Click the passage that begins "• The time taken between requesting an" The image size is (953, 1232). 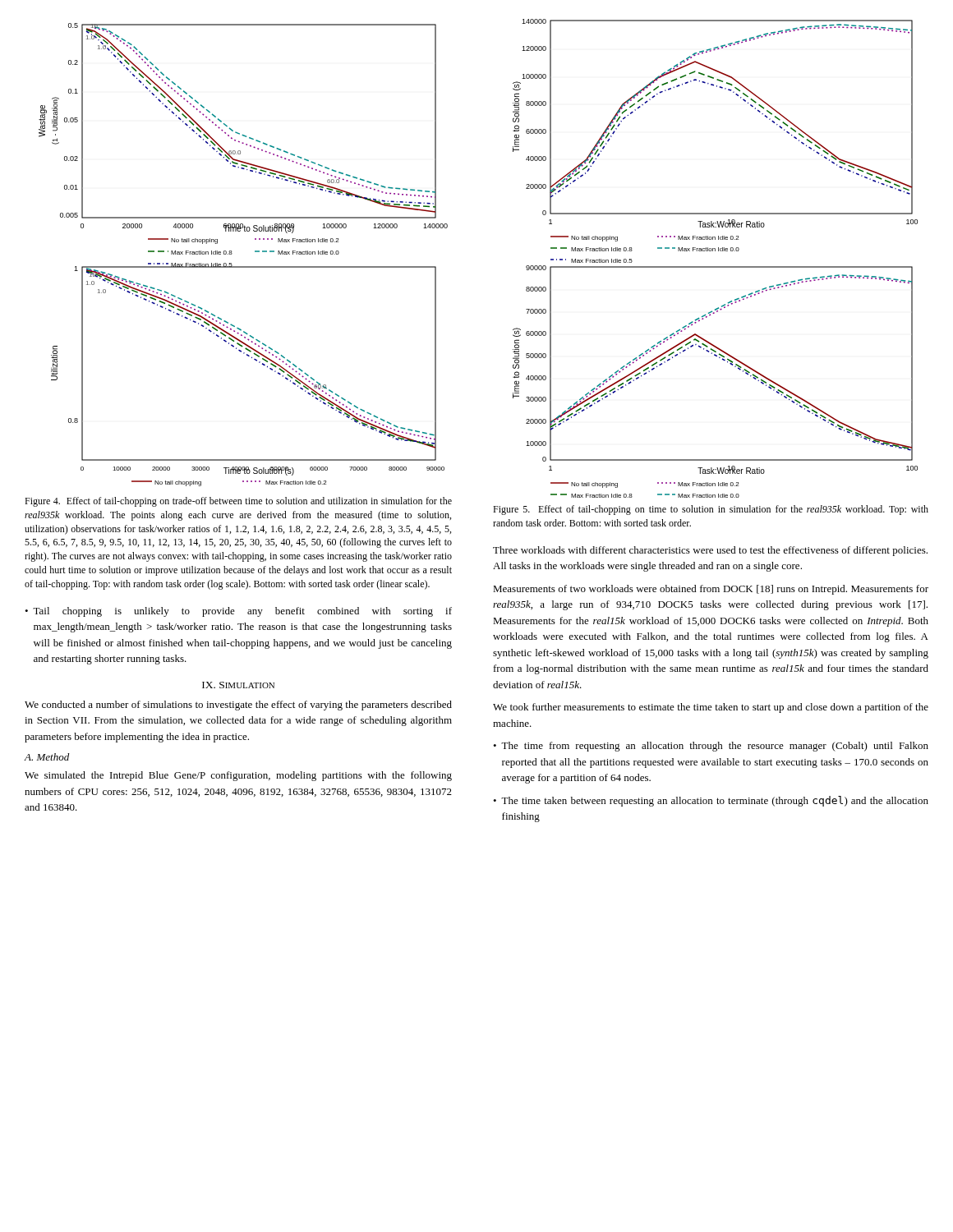pos(711,808)
